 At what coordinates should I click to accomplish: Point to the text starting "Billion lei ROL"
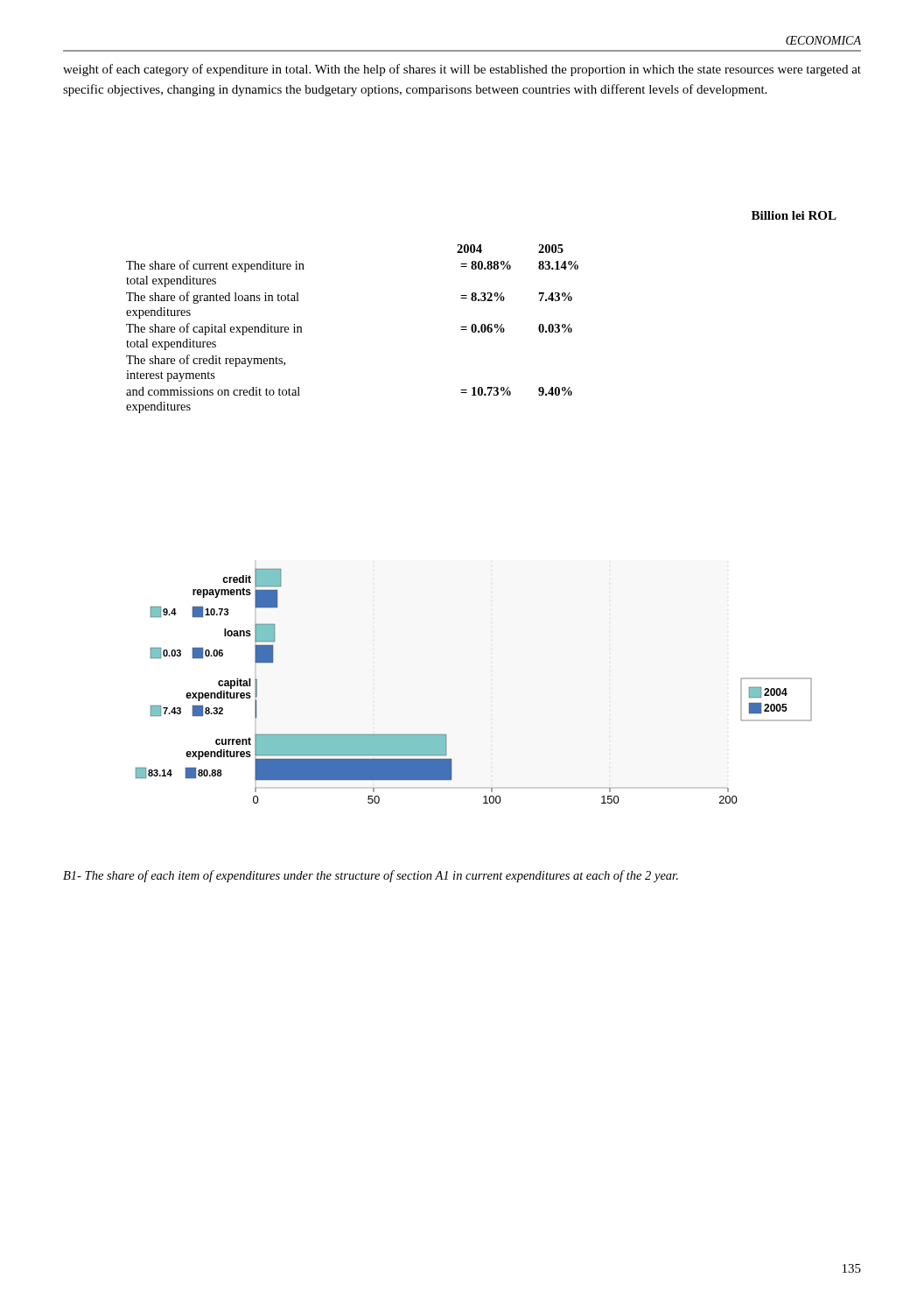tap(794, 215)
